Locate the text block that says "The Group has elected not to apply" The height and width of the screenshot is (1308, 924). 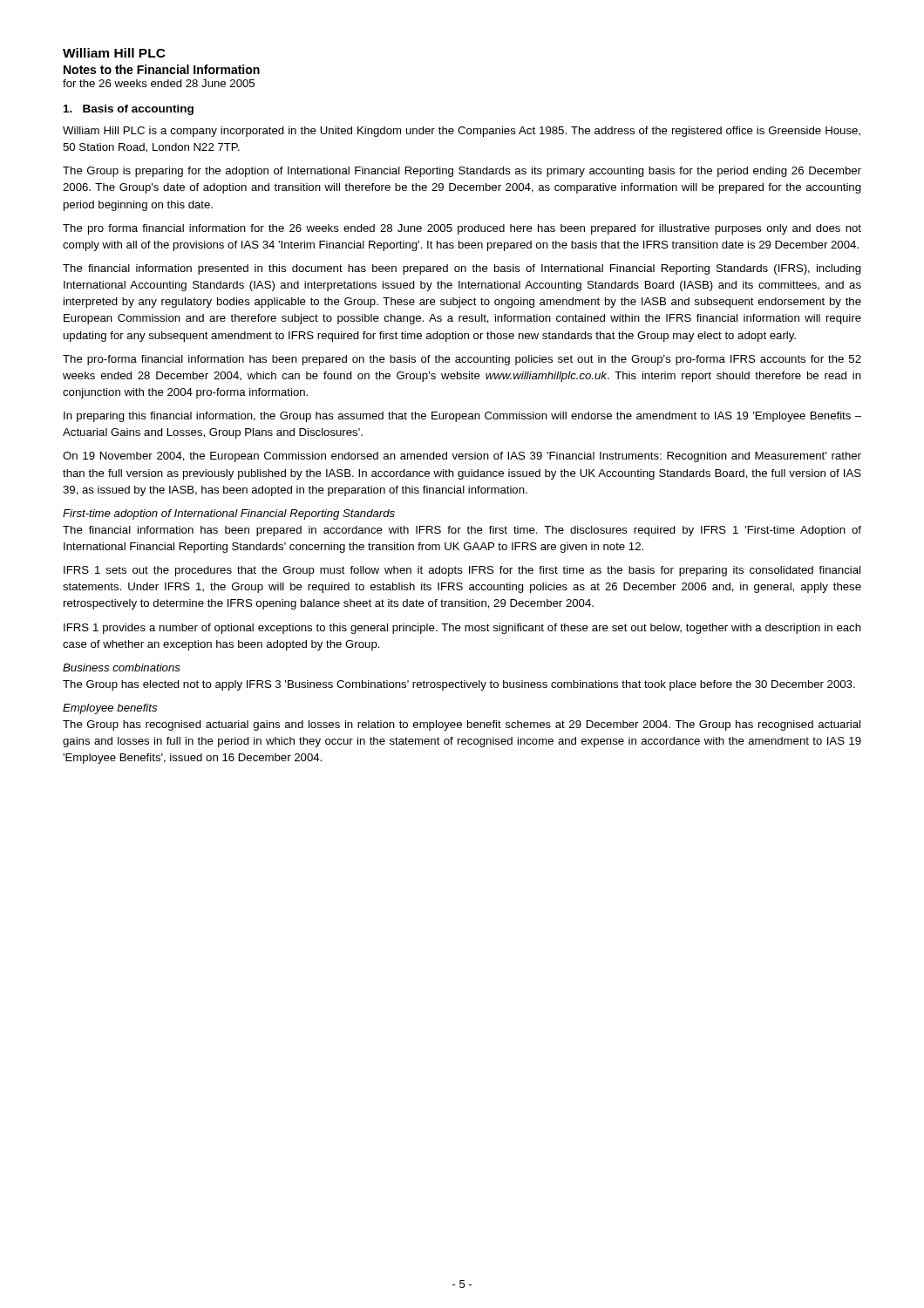[459, 684]
